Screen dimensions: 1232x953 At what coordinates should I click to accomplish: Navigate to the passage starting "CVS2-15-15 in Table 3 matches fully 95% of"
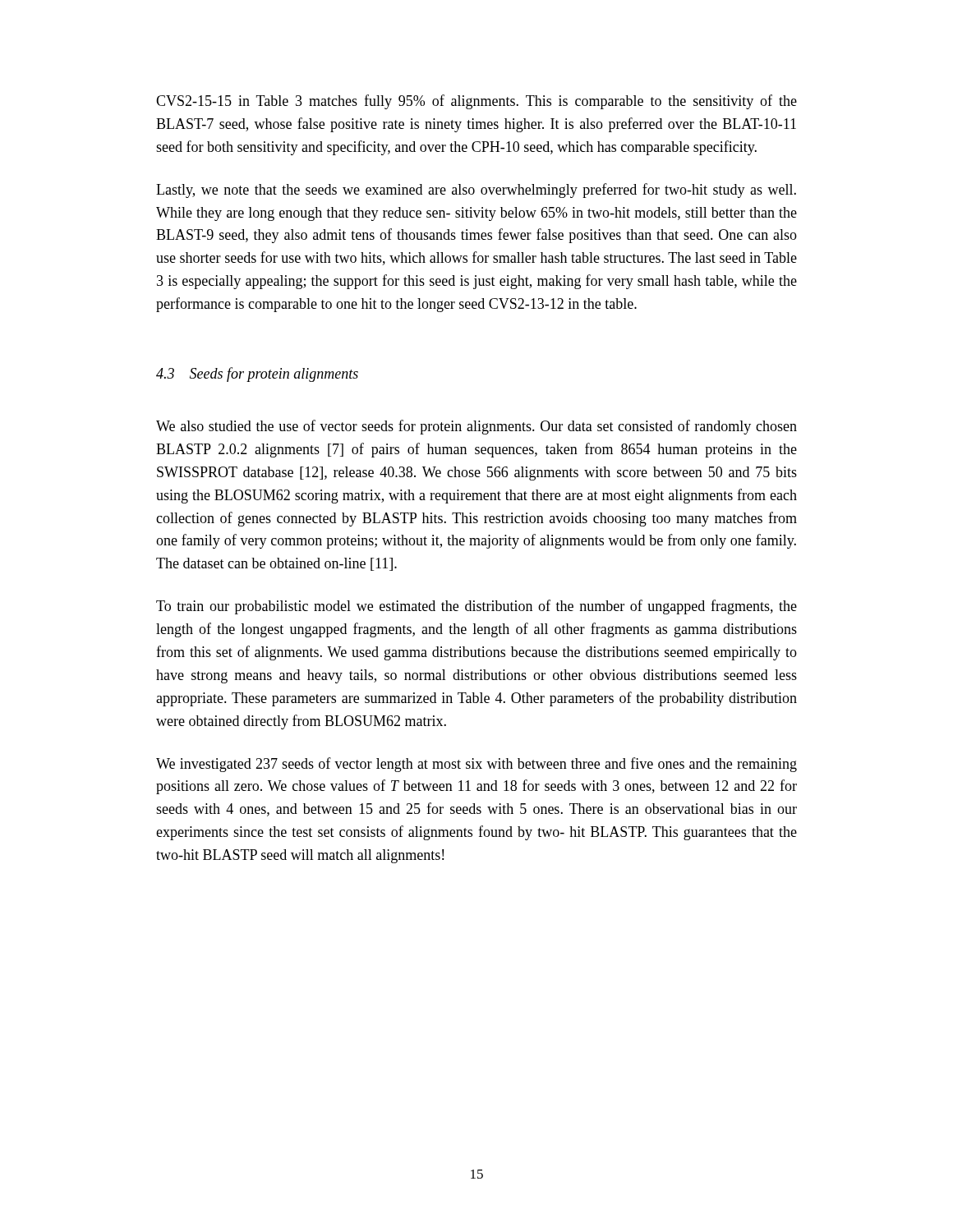[476, 124]
